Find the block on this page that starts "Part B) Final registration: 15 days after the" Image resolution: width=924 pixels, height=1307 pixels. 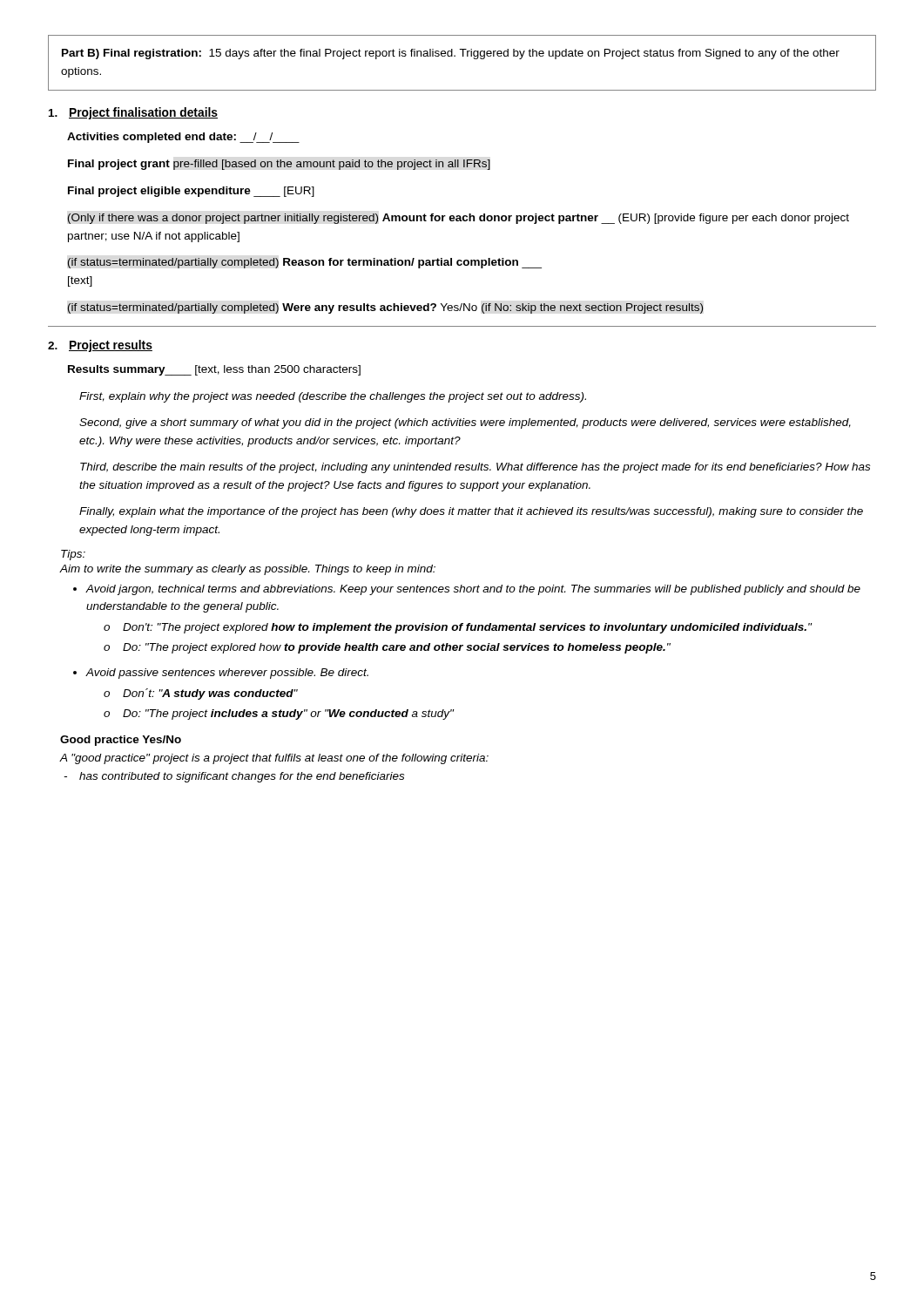tap(450, 62)
